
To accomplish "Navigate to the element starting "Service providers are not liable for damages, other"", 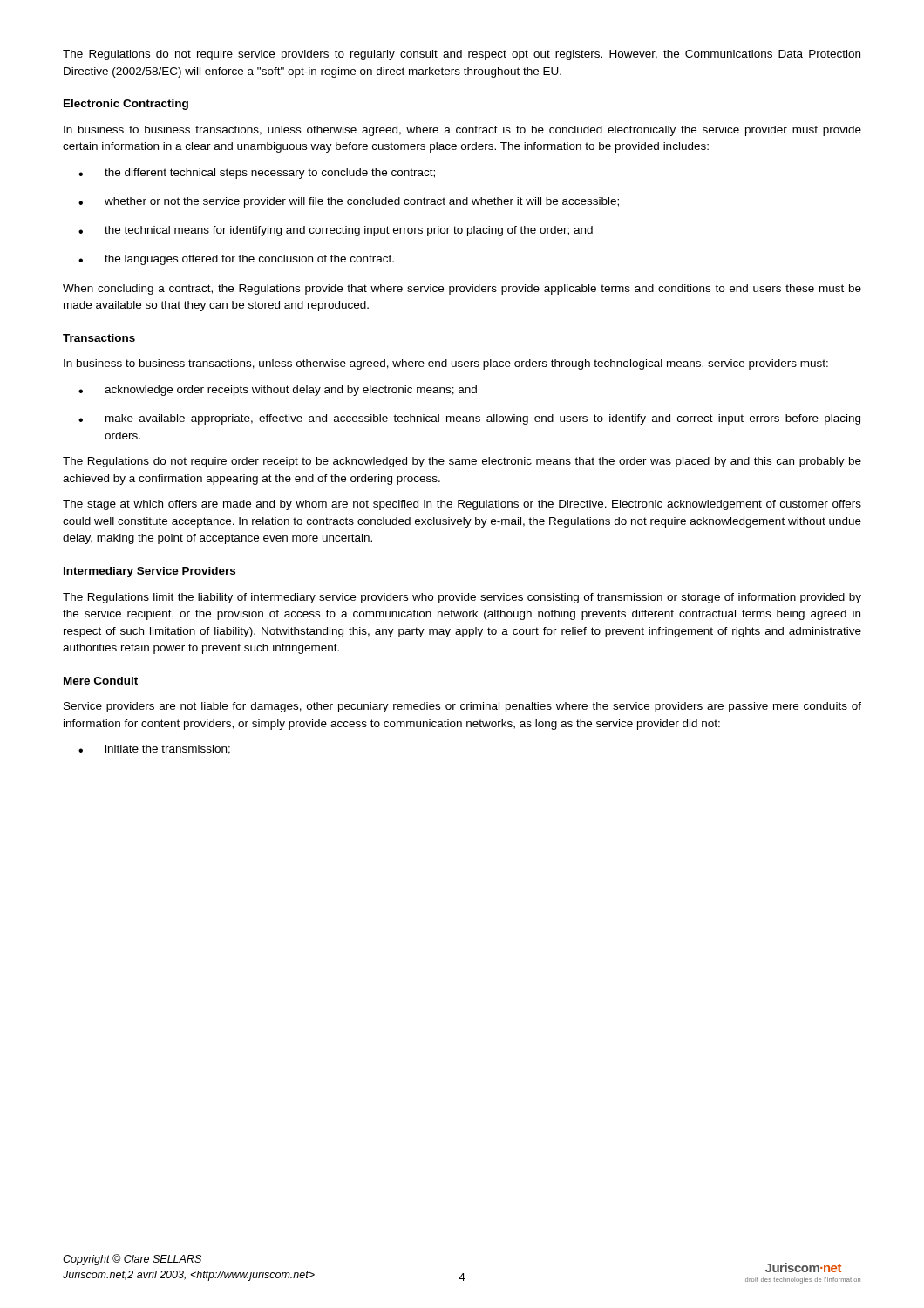I will [x=462, y=715].
